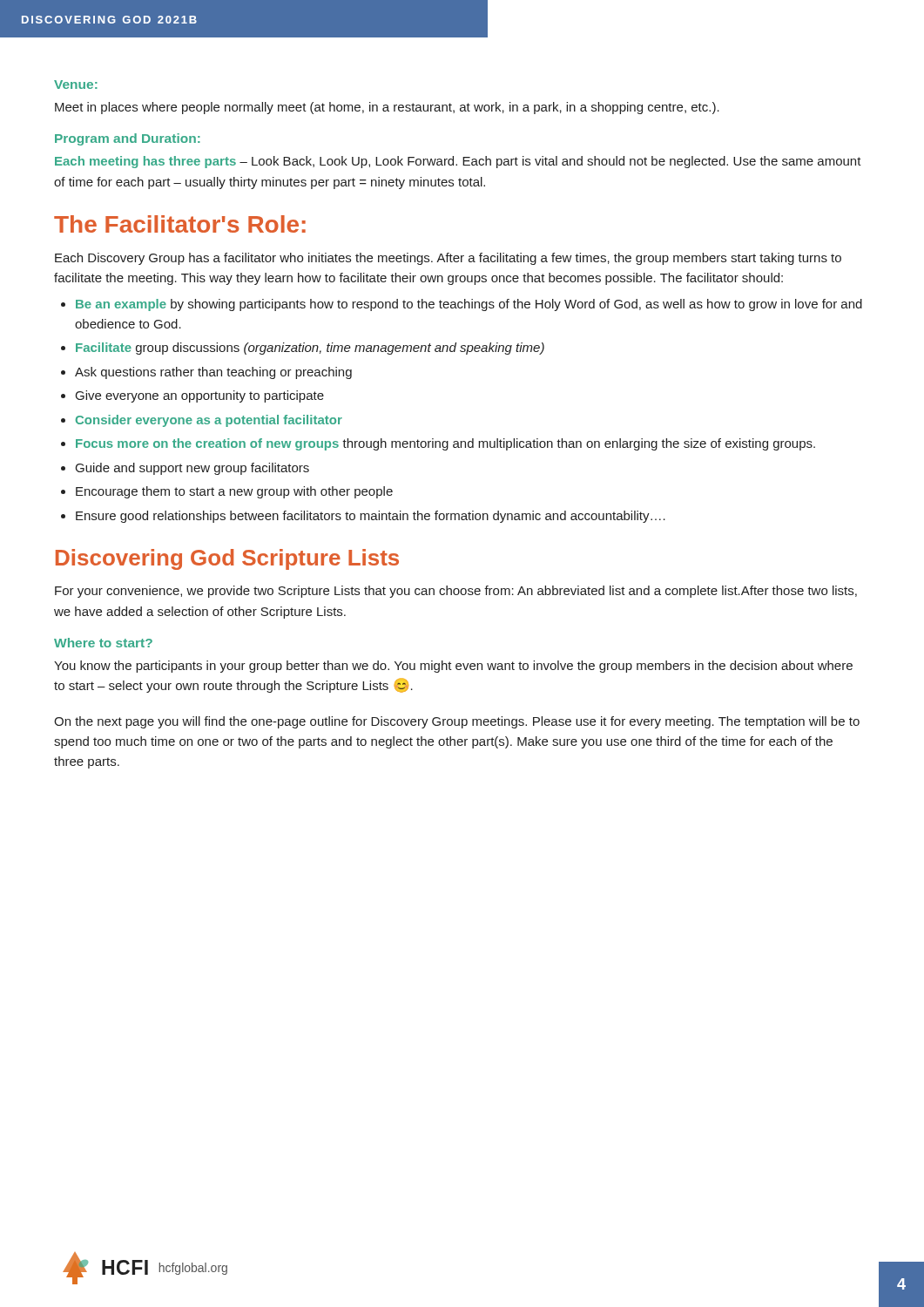Locate the text block starting "Discovering God Scripture"
924x1307 pixels.
pyautogui.click(x=227, y=558)
